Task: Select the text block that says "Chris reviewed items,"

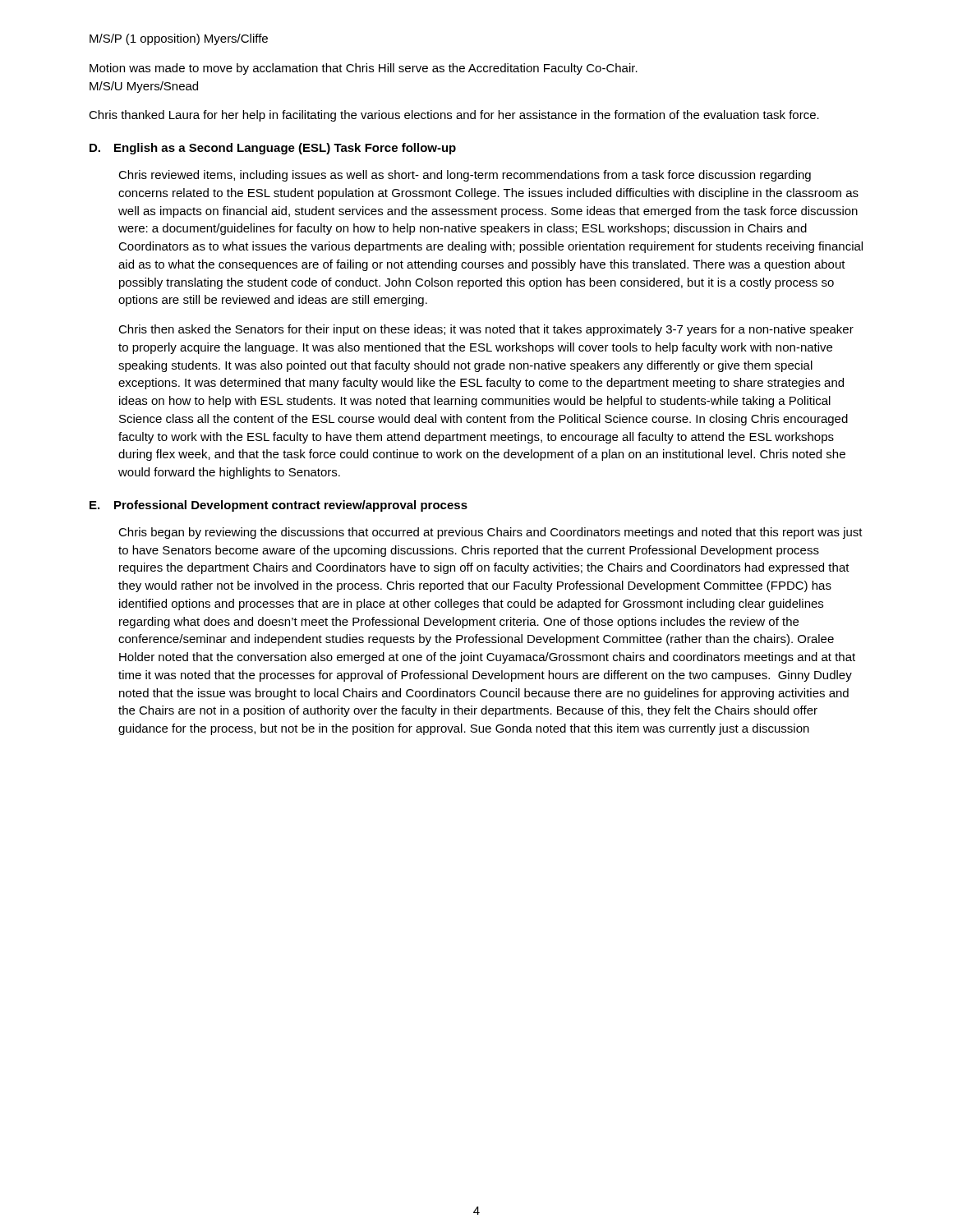Action: 491,237
